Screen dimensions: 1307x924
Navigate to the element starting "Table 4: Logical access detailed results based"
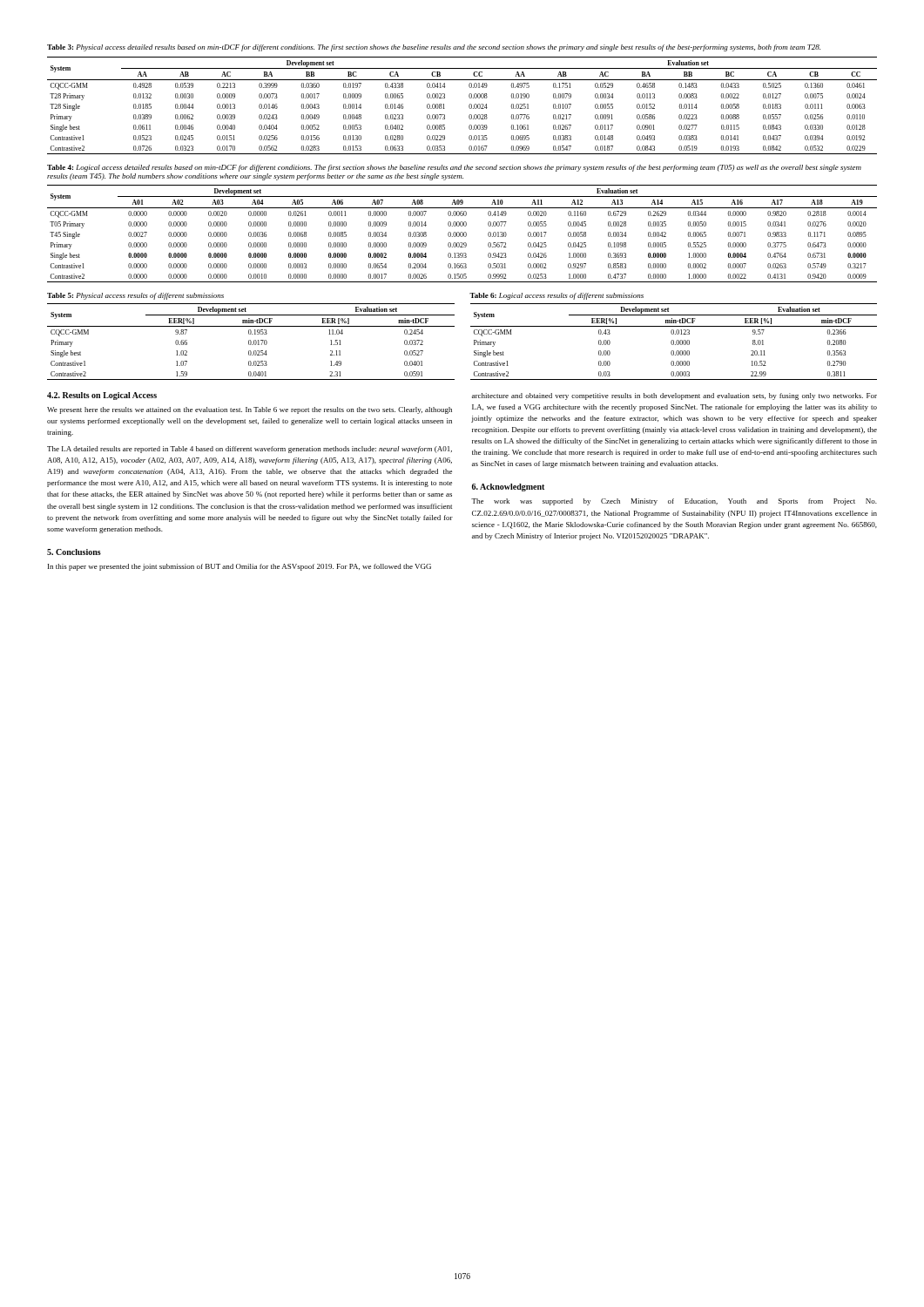454,172
